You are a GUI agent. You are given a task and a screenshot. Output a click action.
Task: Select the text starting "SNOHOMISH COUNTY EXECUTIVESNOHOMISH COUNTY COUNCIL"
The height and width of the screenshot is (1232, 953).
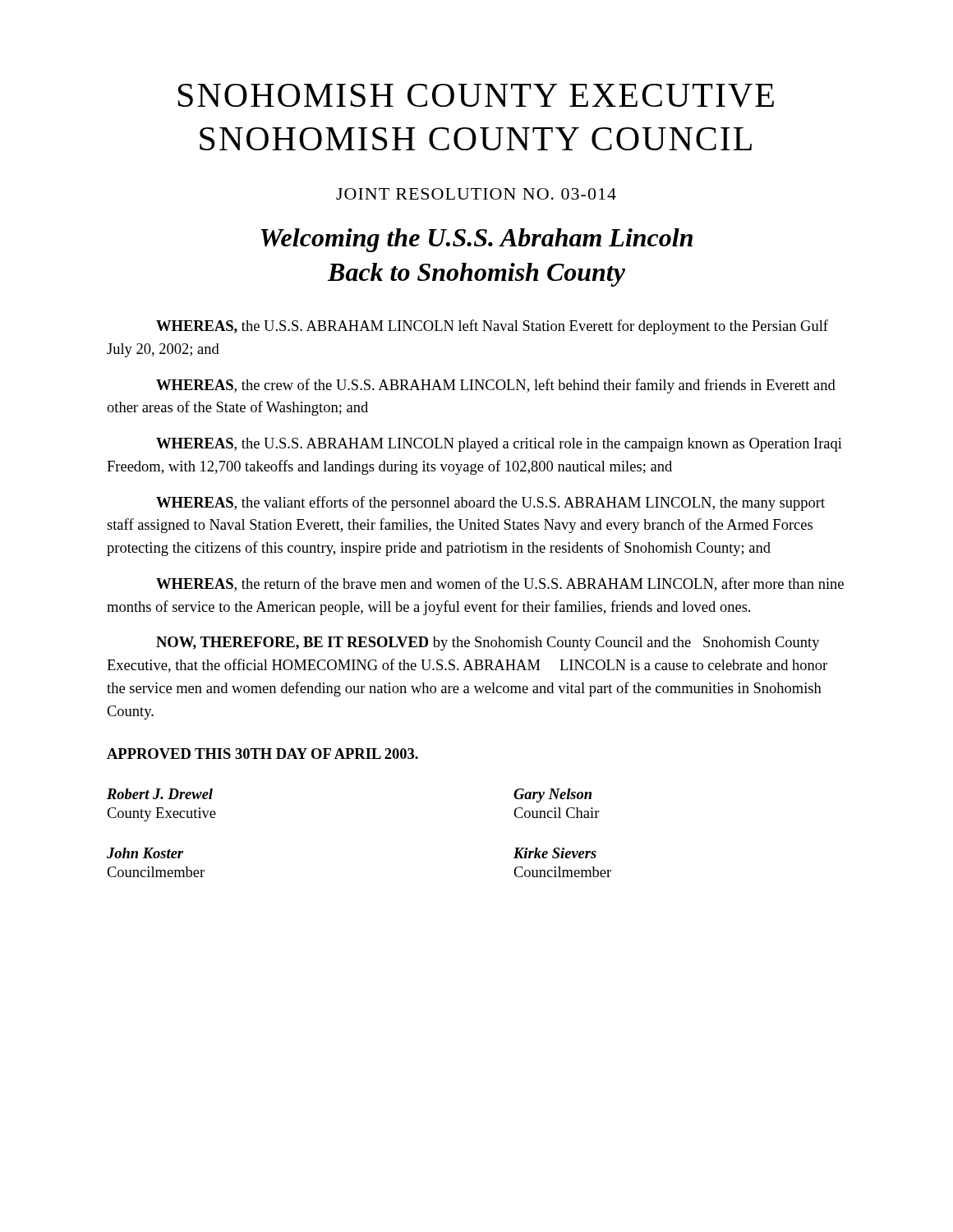pyautogui.click(x=476, y=117)
